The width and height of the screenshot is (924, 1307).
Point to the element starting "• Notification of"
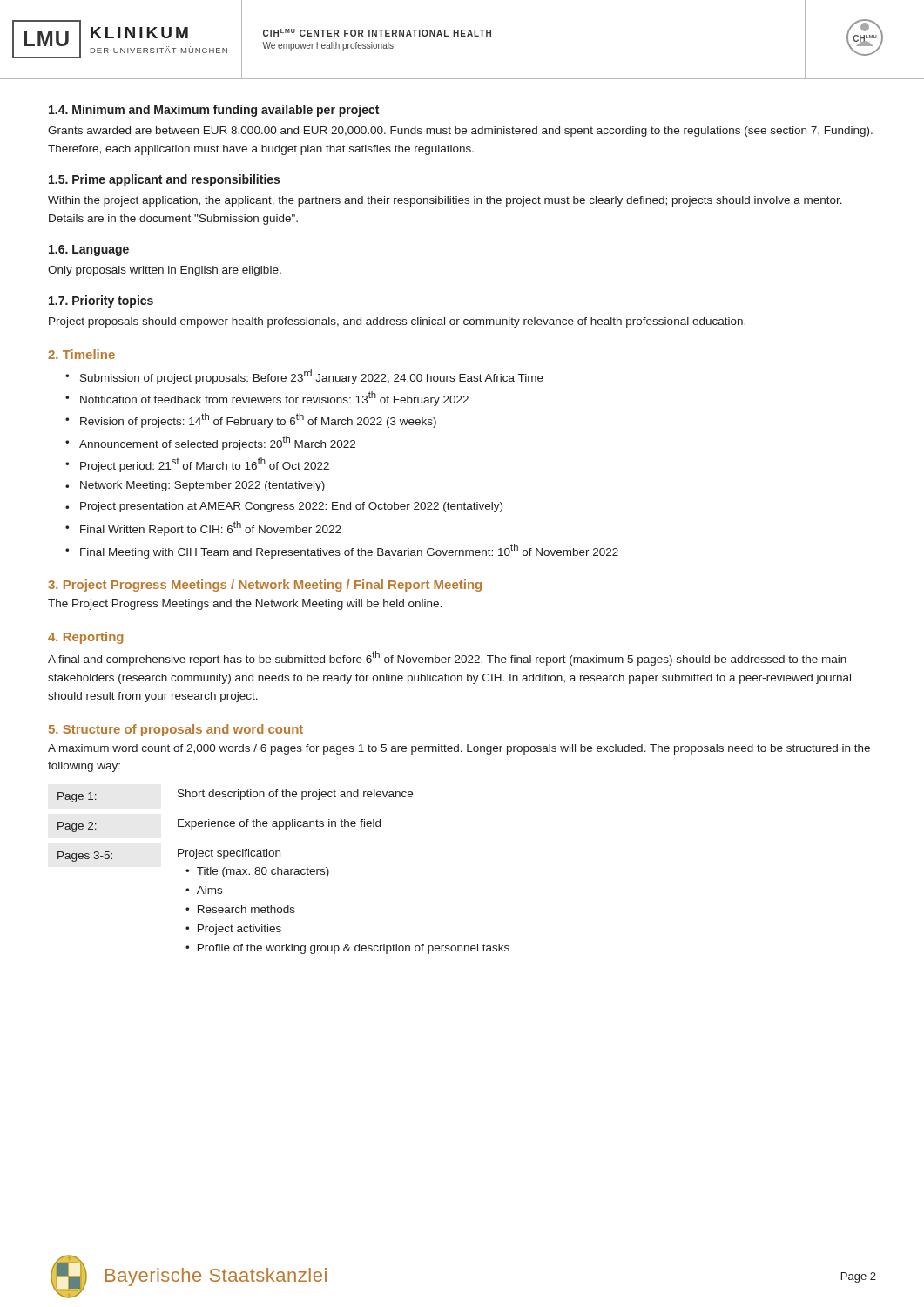click(x=267, y=398)
